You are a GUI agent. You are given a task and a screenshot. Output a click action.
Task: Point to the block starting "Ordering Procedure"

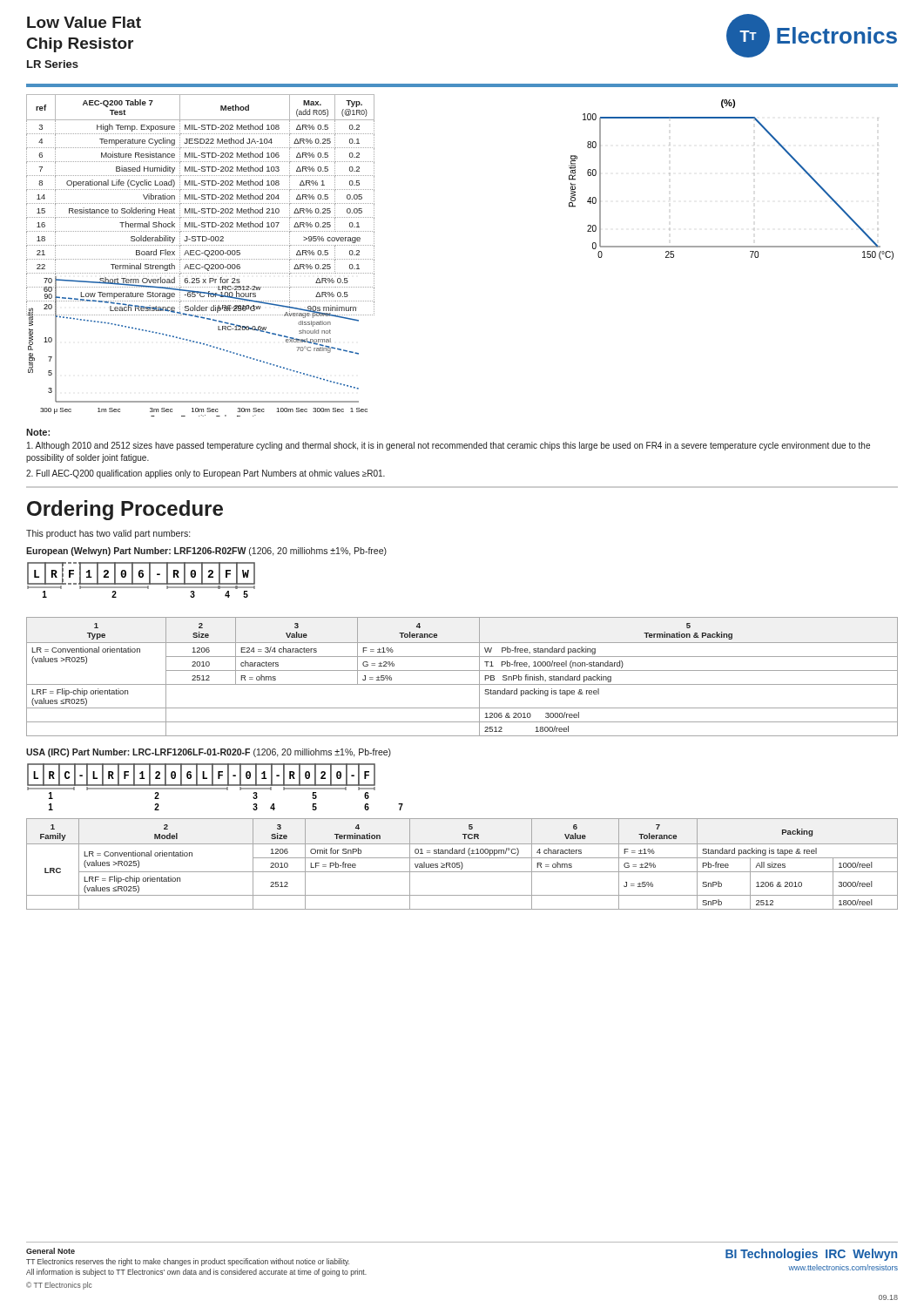tap(125, 508)
